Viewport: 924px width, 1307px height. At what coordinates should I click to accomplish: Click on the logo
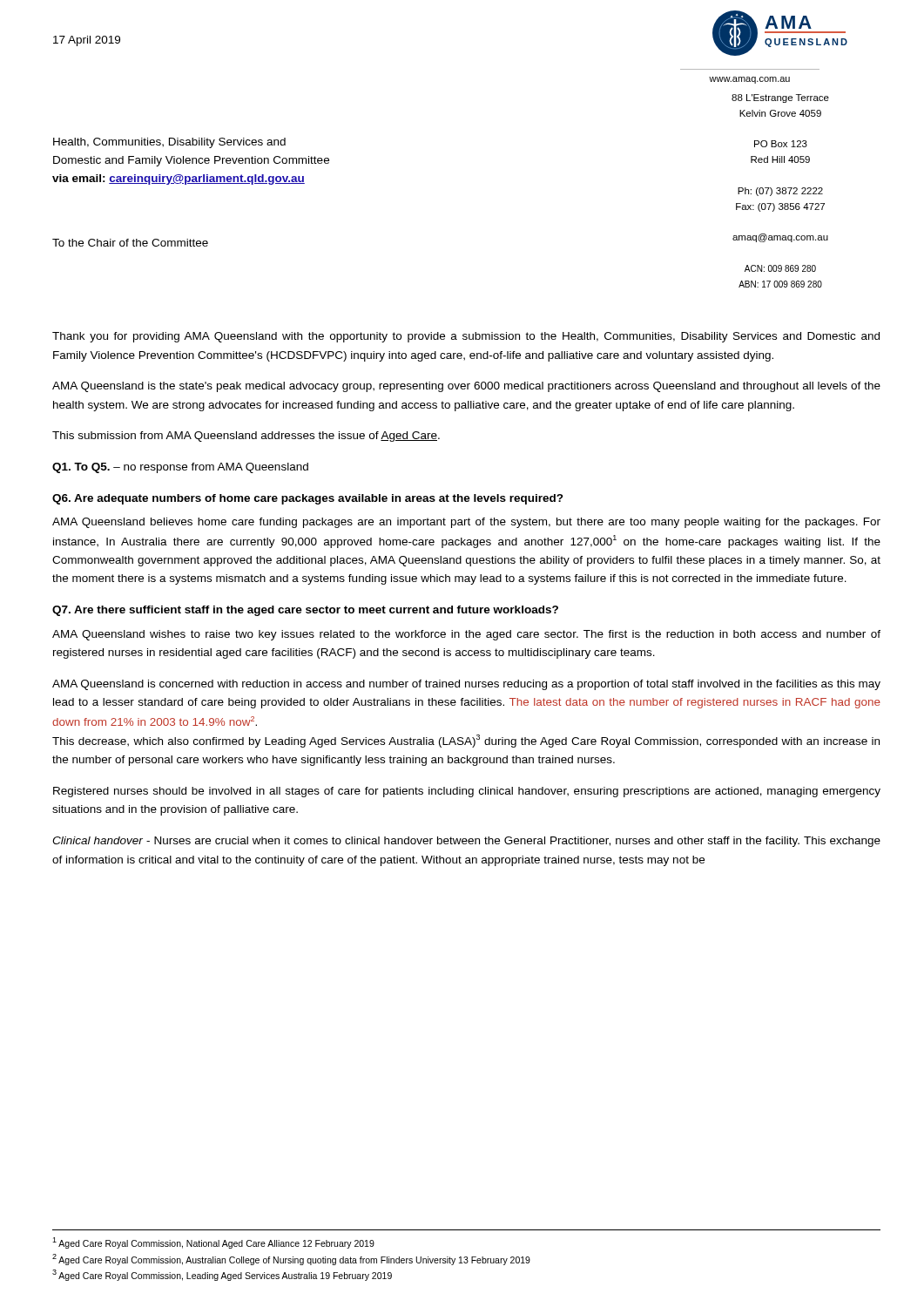[x=780, y=37]
